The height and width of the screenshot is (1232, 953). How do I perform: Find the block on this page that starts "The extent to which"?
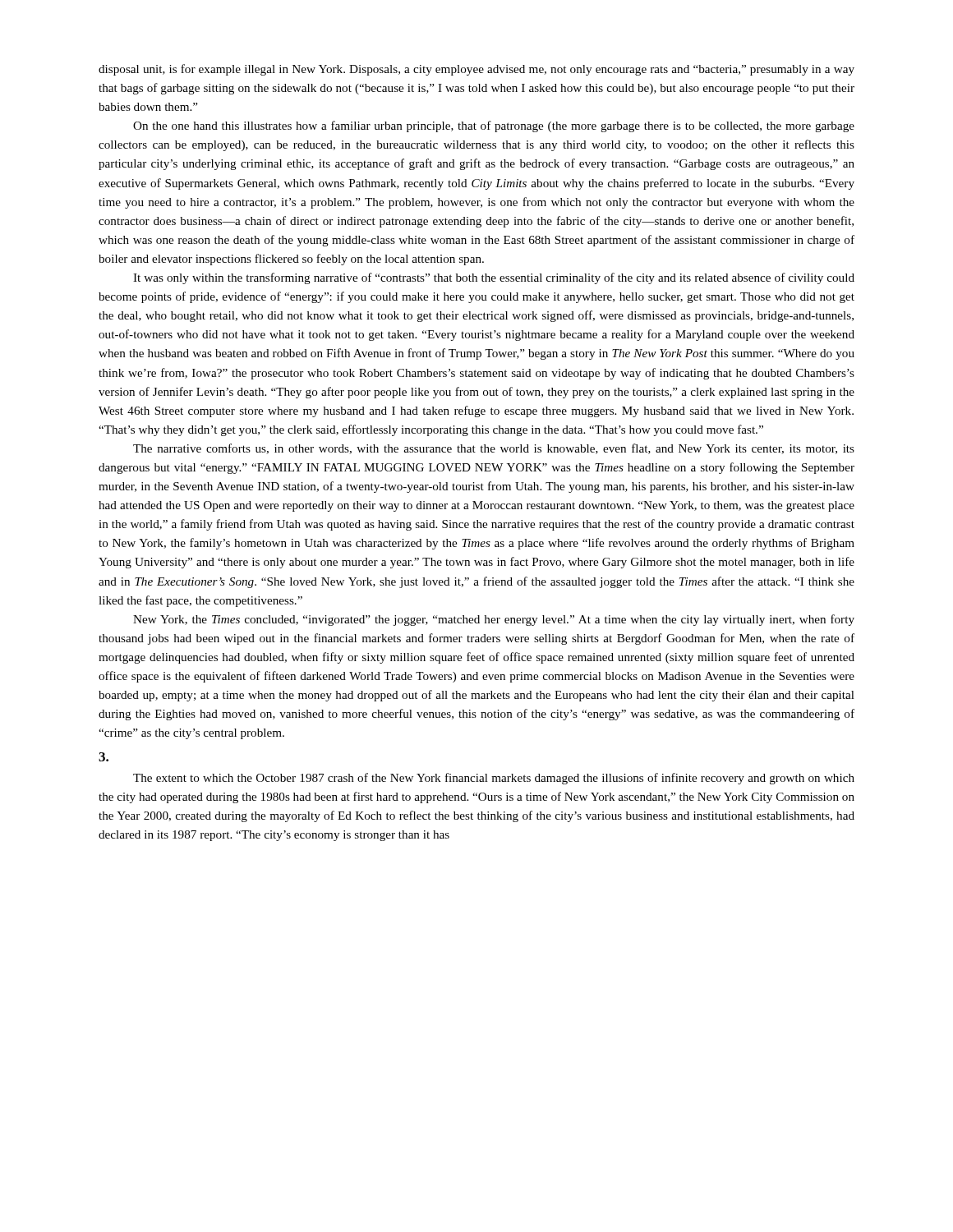(476, 806)
